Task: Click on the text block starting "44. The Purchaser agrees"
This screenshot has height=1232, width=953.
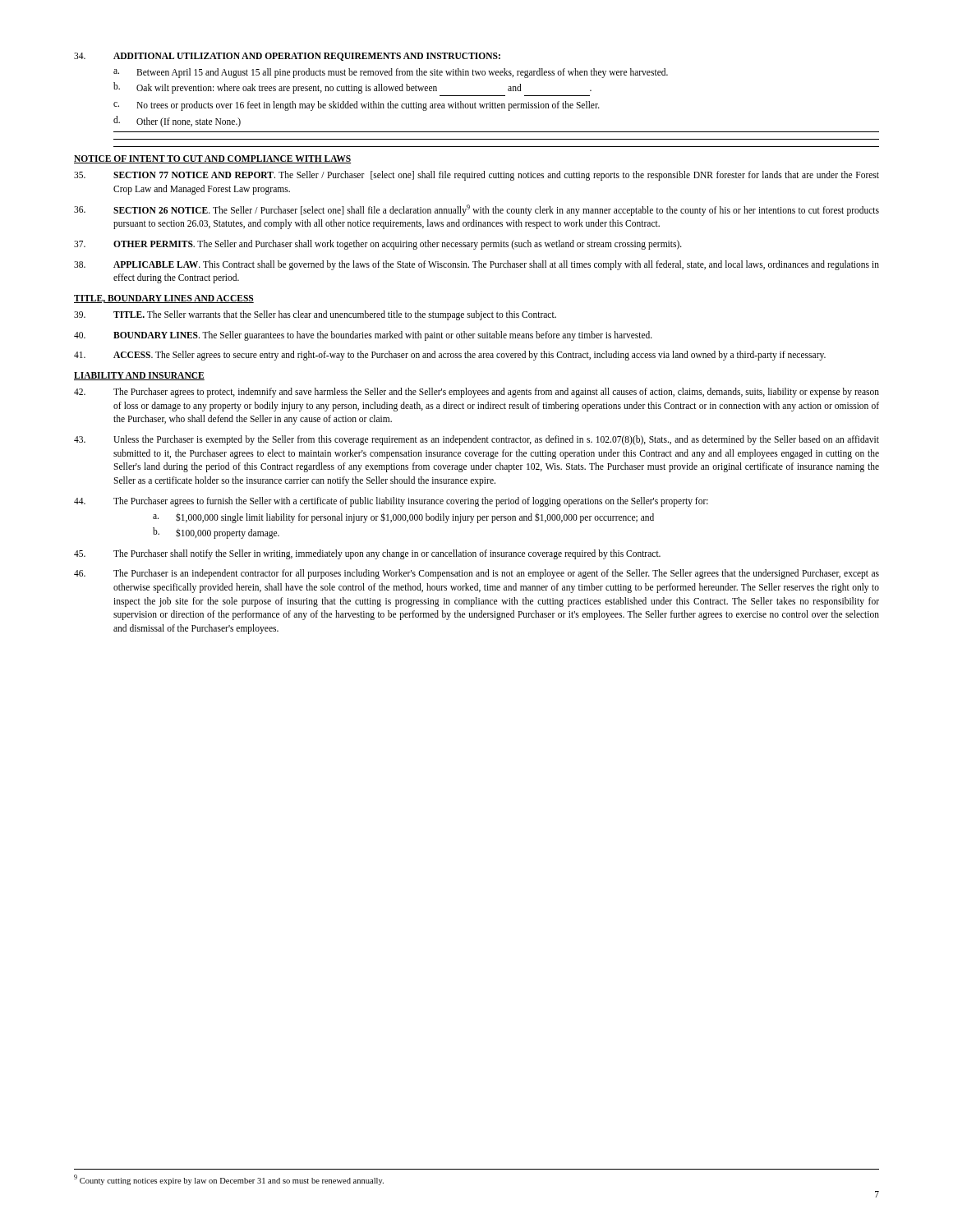Action: click(x=476, y=501)
